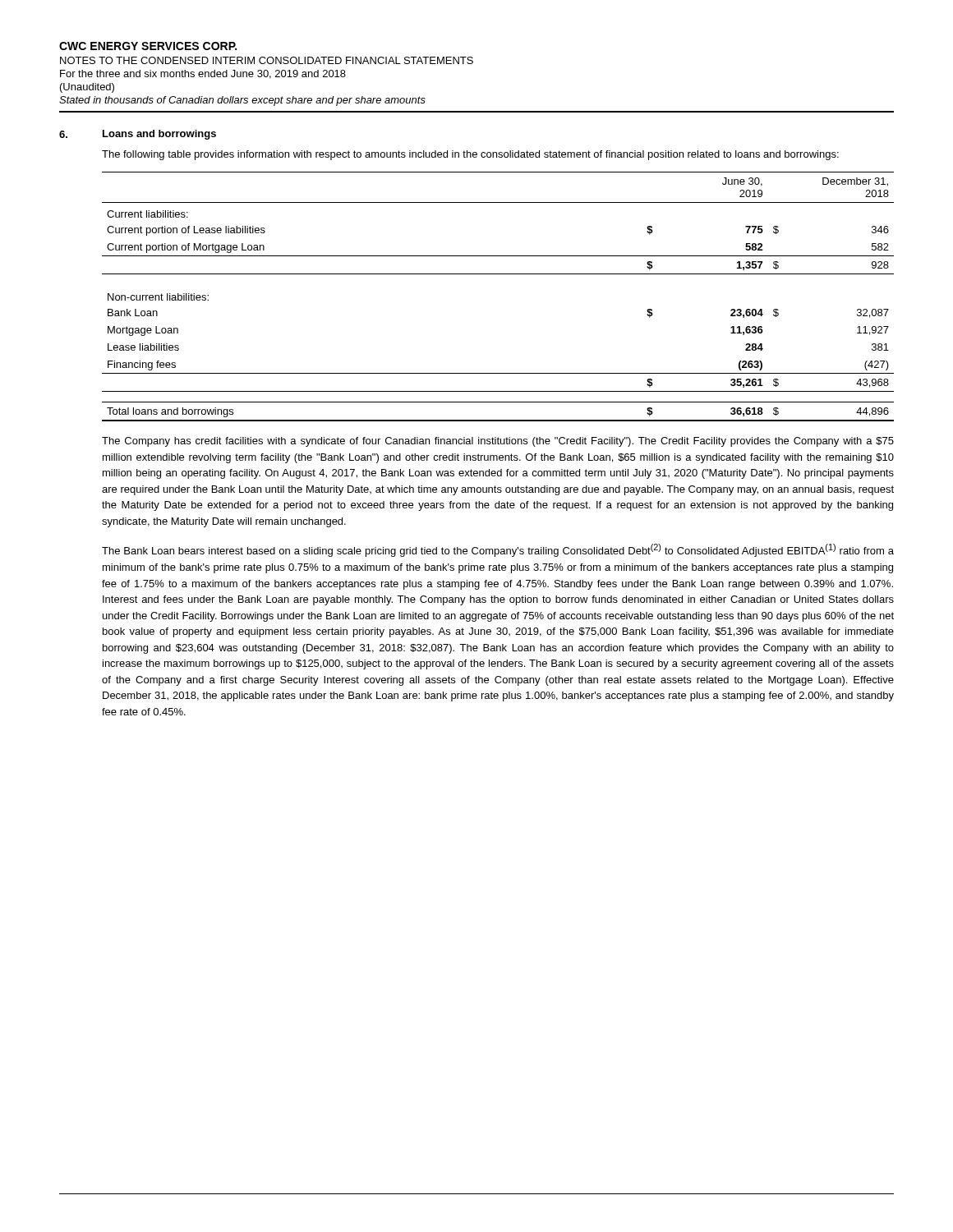Where is the passage that starts "The Company has credit facilities with a"?
Viewport: 953px width, 1232px height.
point(498,481)
